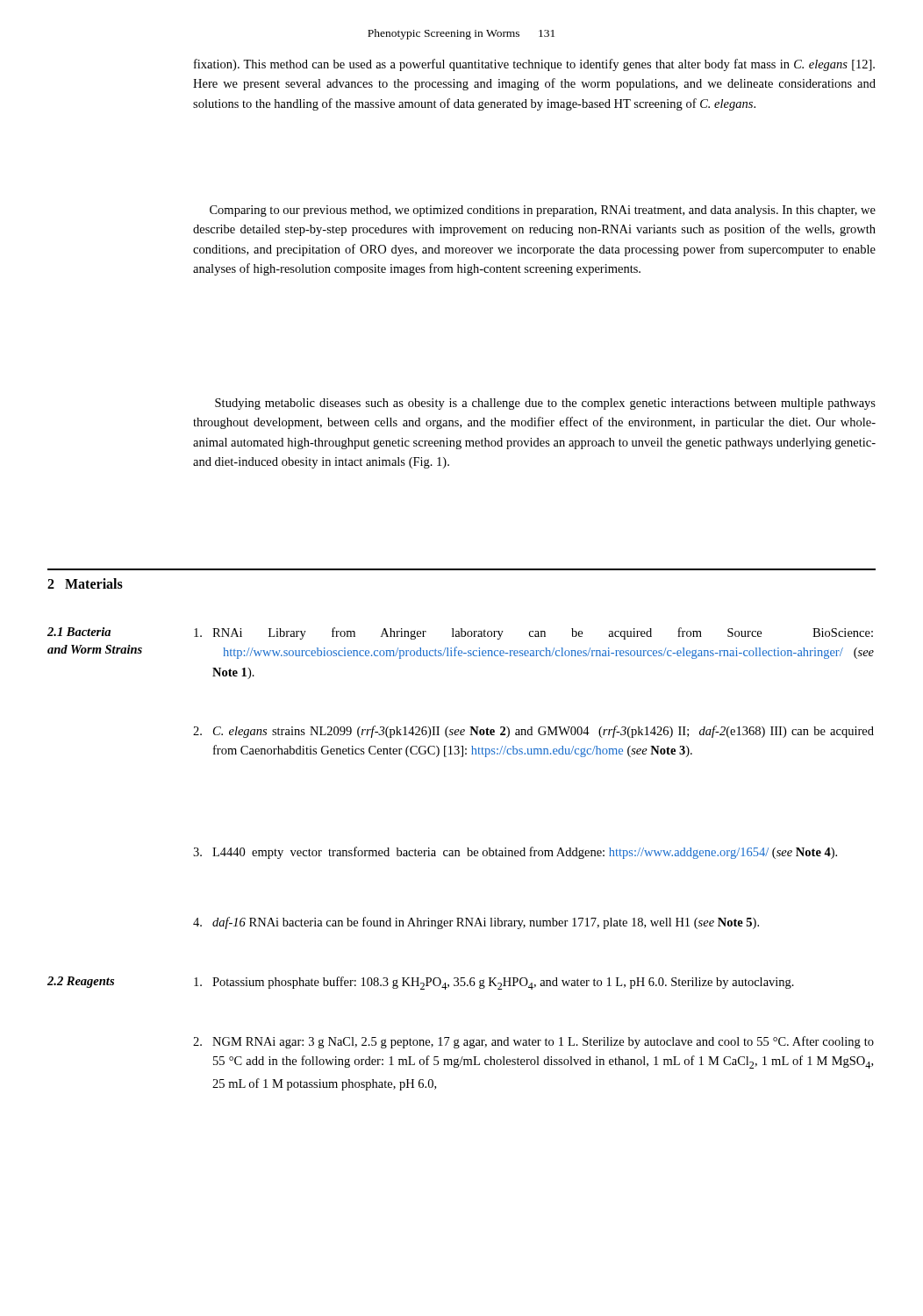Locate the block starting "2.C. elegans strains NL2099 (rrf-3(pk1426)II (see"
Screen dimensions: 1316x923
coord(533,741)
